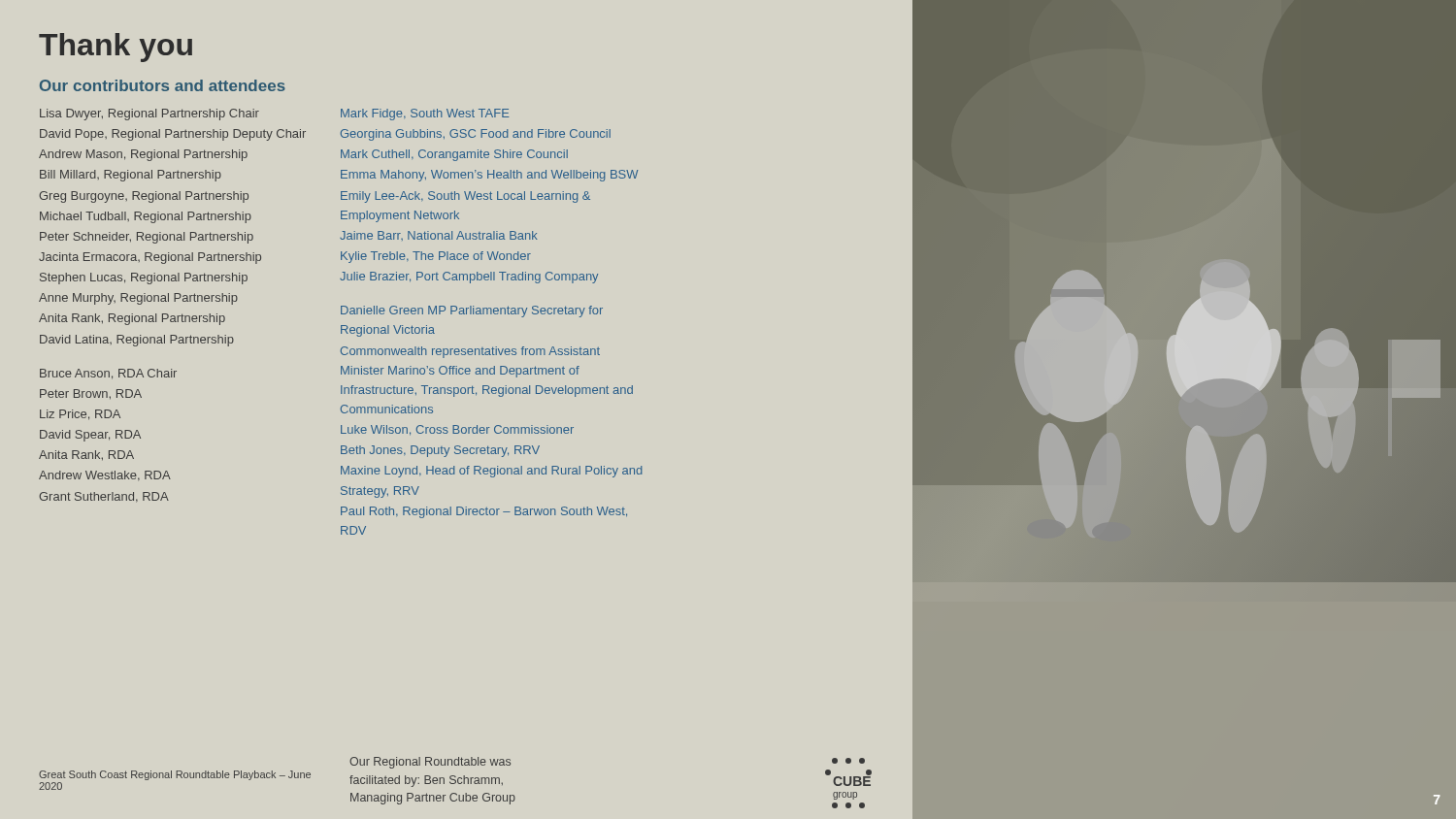Navigate to the element starting "David Pope, Regional Partnership Deputy Chair"
Image resolution: width=1456 pixels, height=819 pixels.
click(x=172, y=134)
